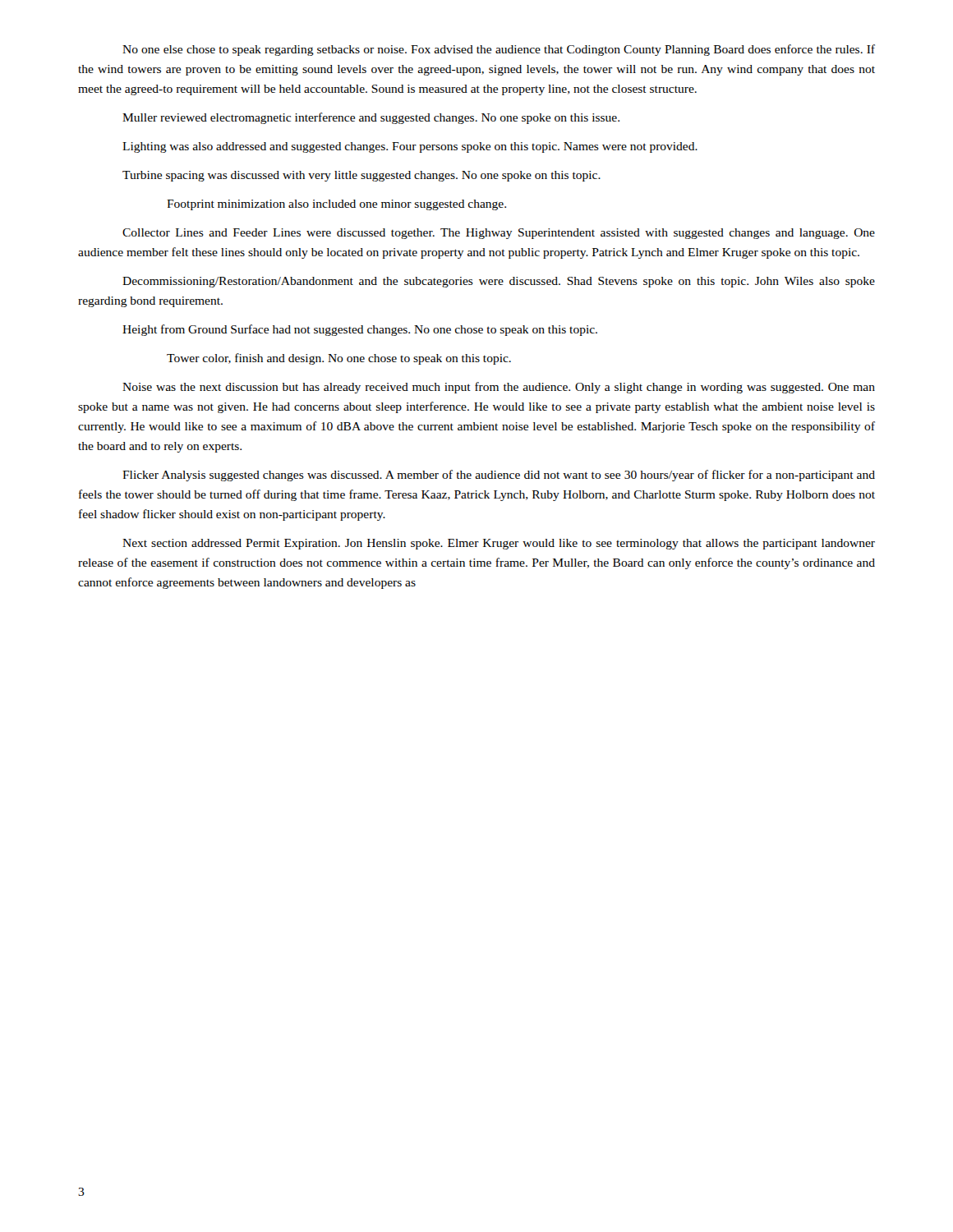This screenshot has width=953, height=1232.
Task: Find the element starting "Next section addressed"
Action: tap(476, 563)
